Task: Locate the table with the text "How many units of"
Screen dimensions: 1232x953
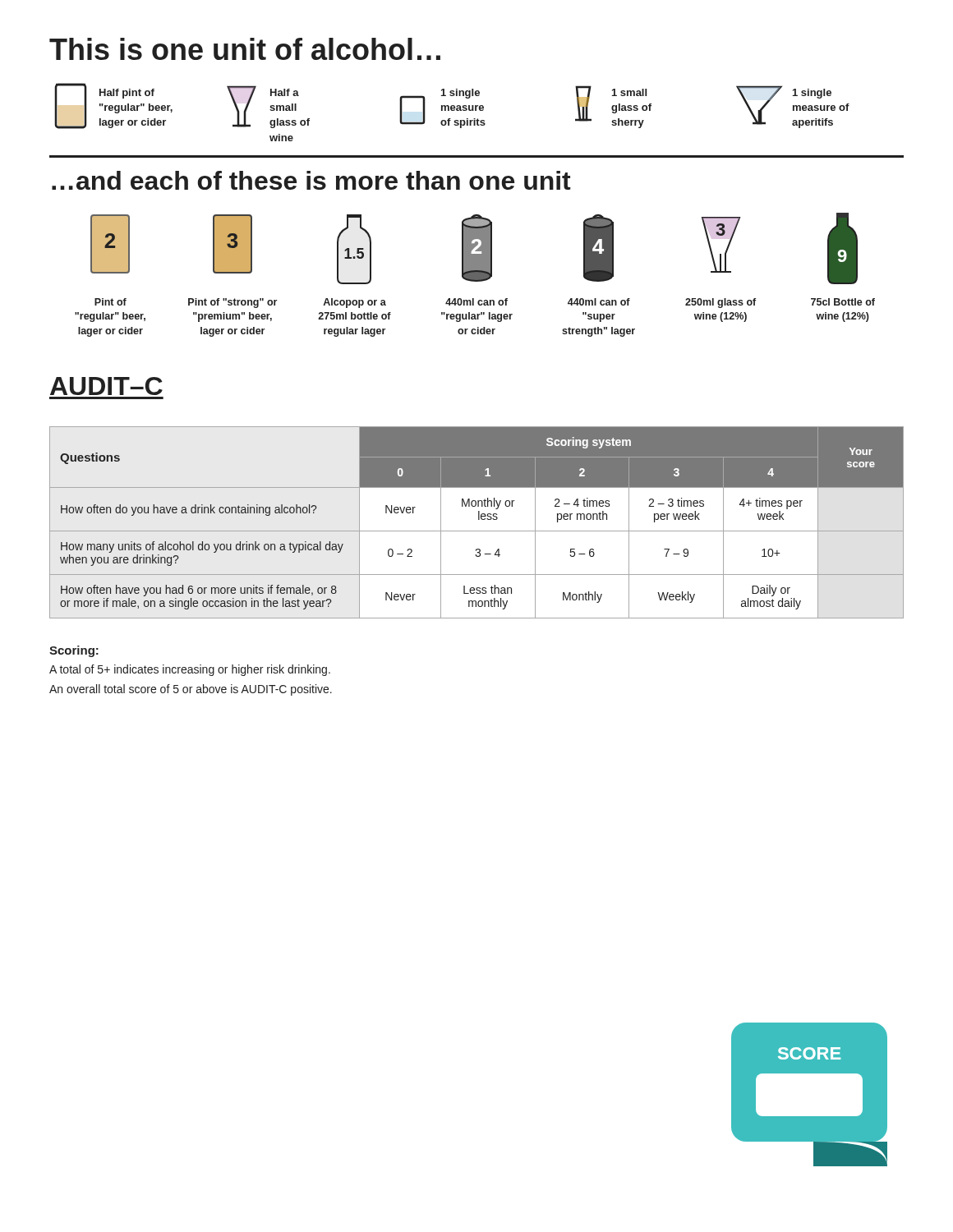Action: click(476, 523)
